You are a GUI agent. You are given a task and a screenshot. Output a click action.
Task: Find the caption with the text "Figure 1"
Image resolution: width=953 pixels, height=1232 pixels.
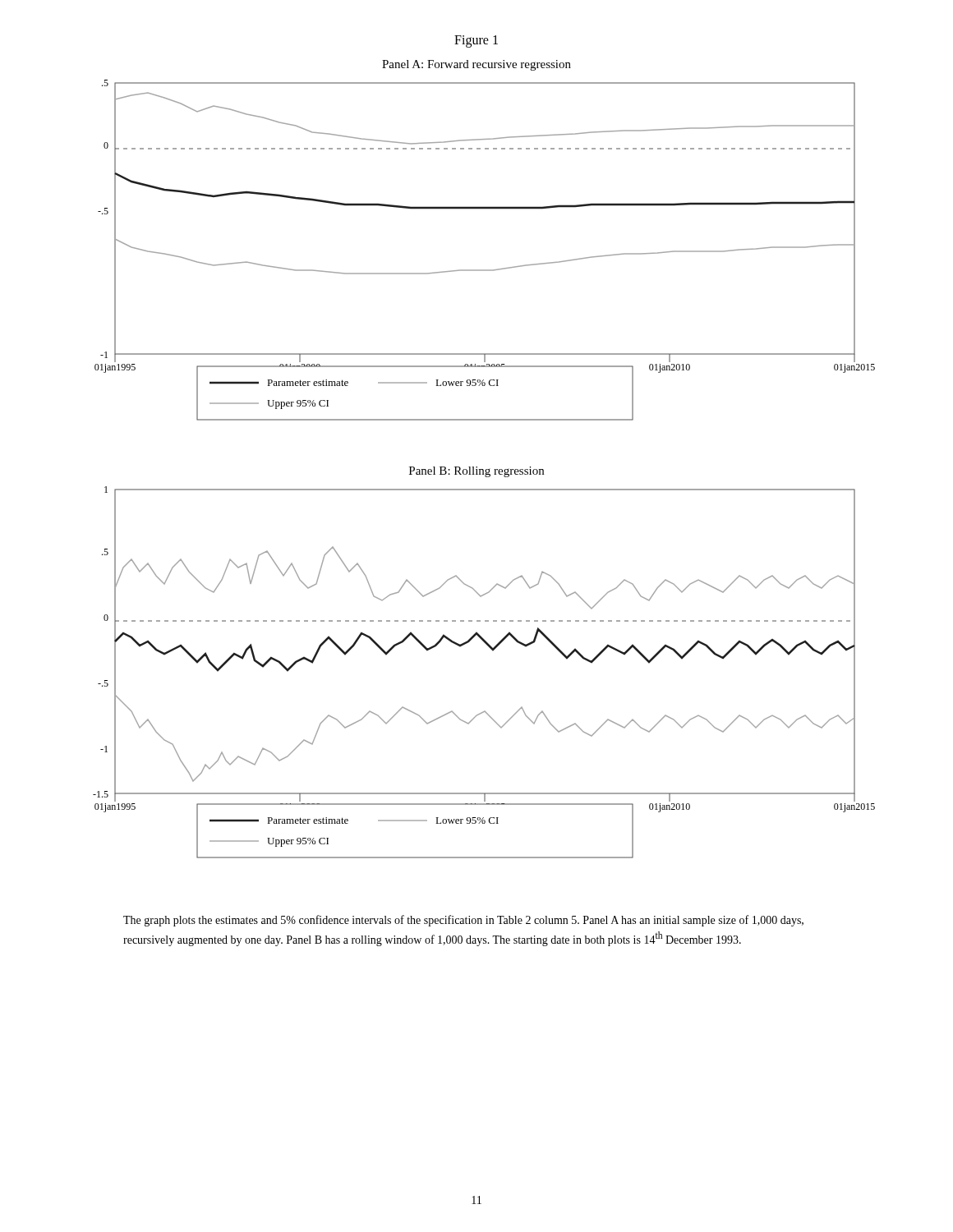coord(476,40)
